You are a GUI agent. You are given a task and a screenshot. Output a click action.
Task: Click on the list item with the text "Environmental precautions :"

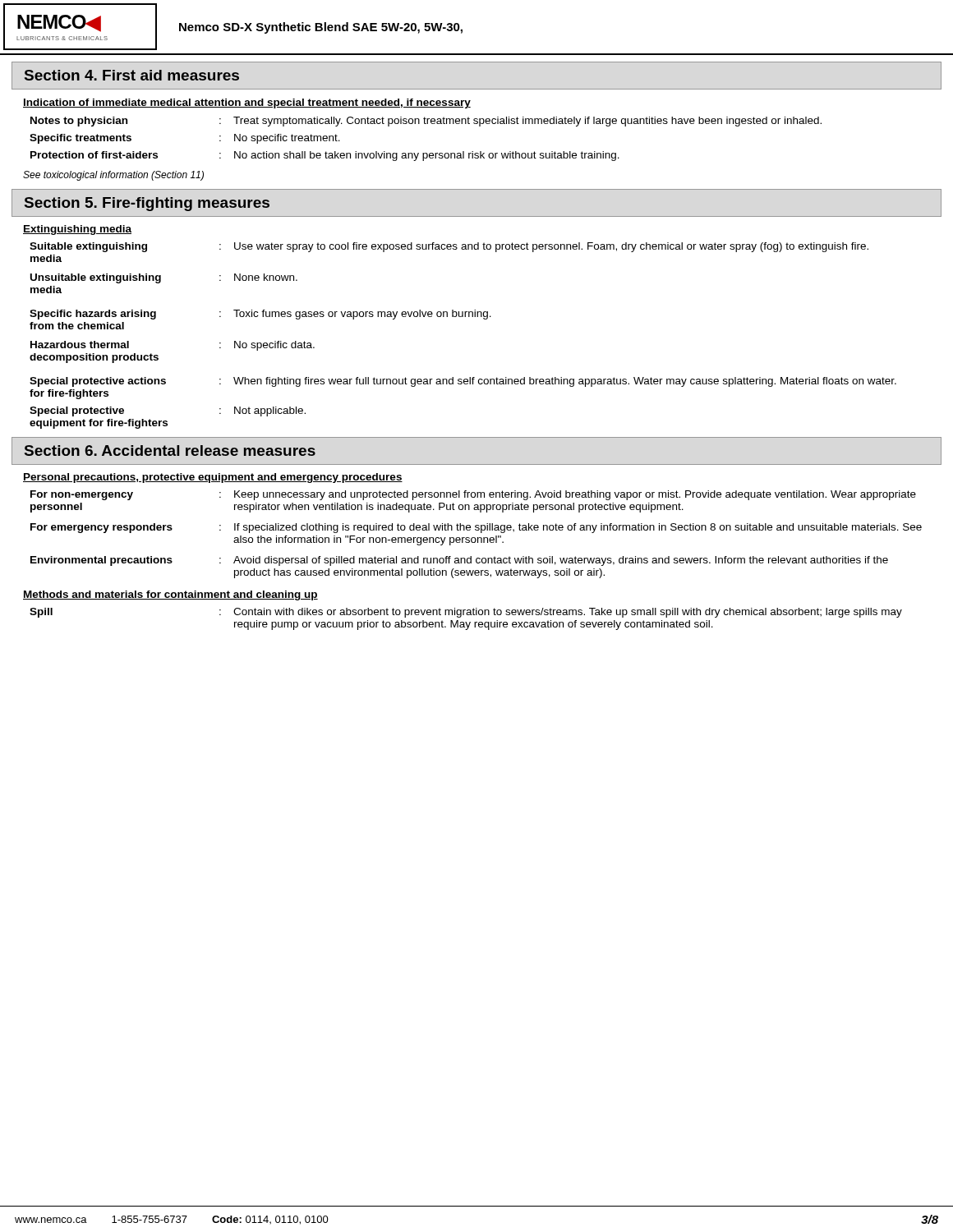476,566
